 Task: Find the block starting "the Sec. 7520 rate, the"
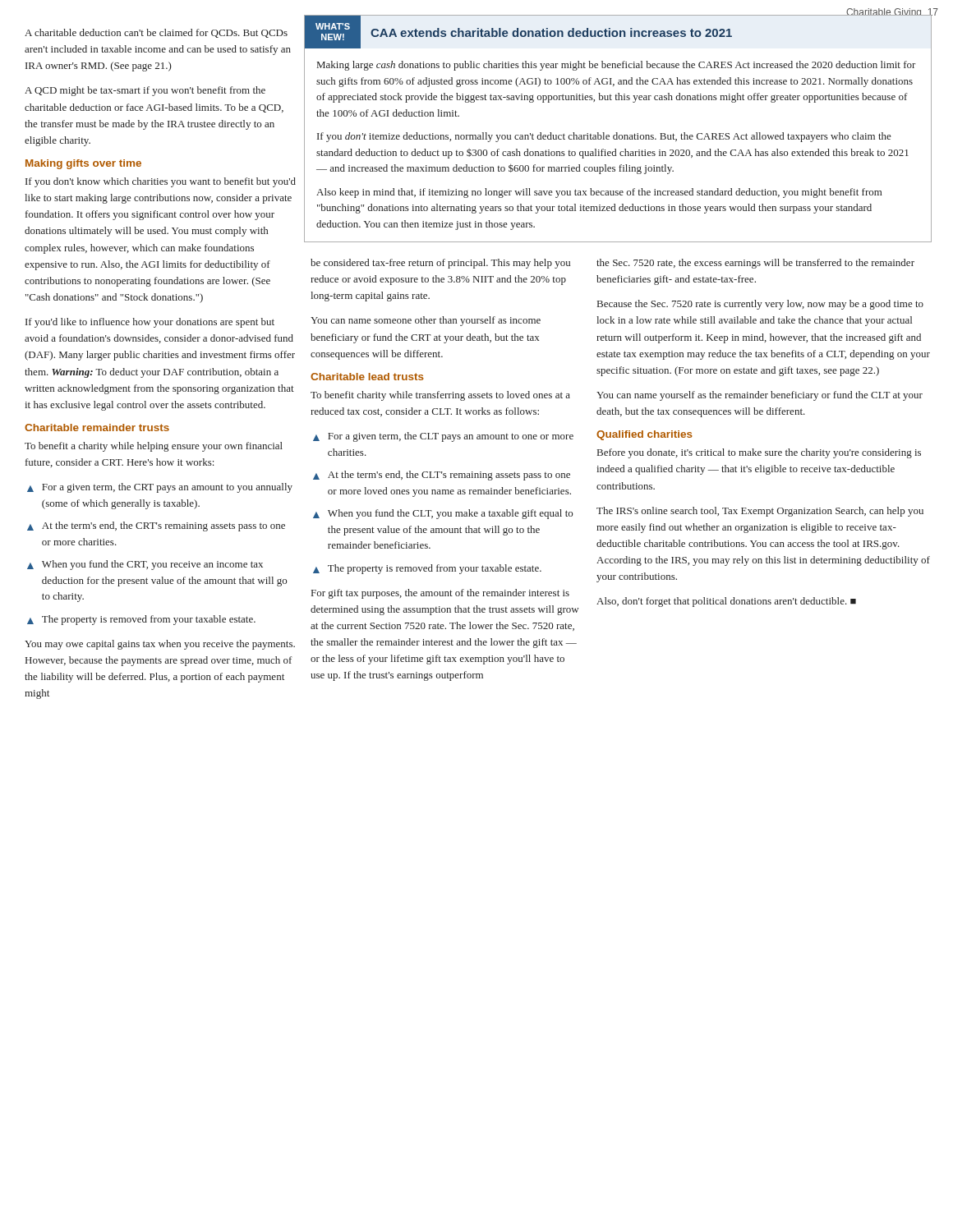tap(755, 271)
